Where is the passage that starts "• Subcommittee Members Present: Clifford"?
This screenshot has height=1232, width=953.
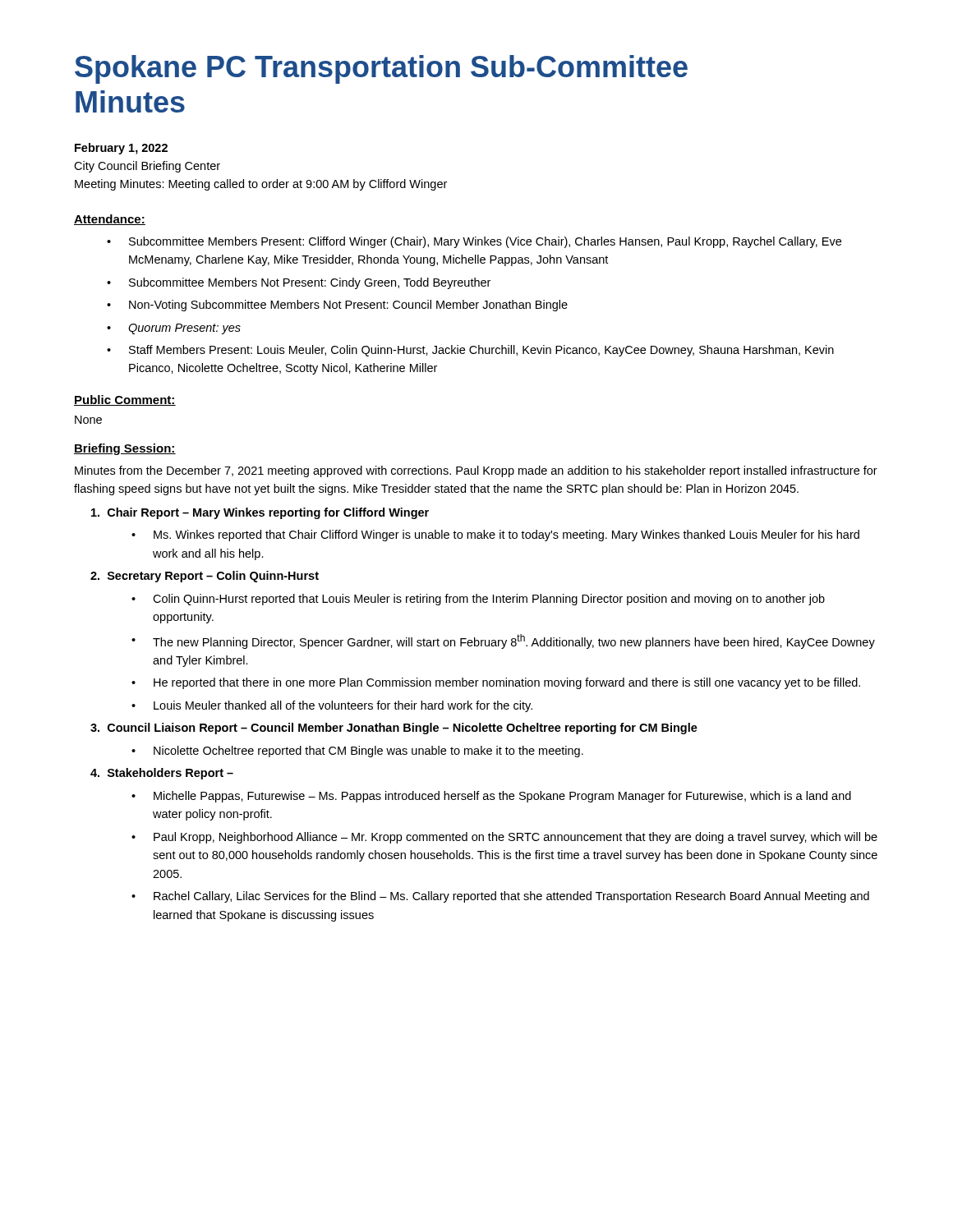point(493,251)
